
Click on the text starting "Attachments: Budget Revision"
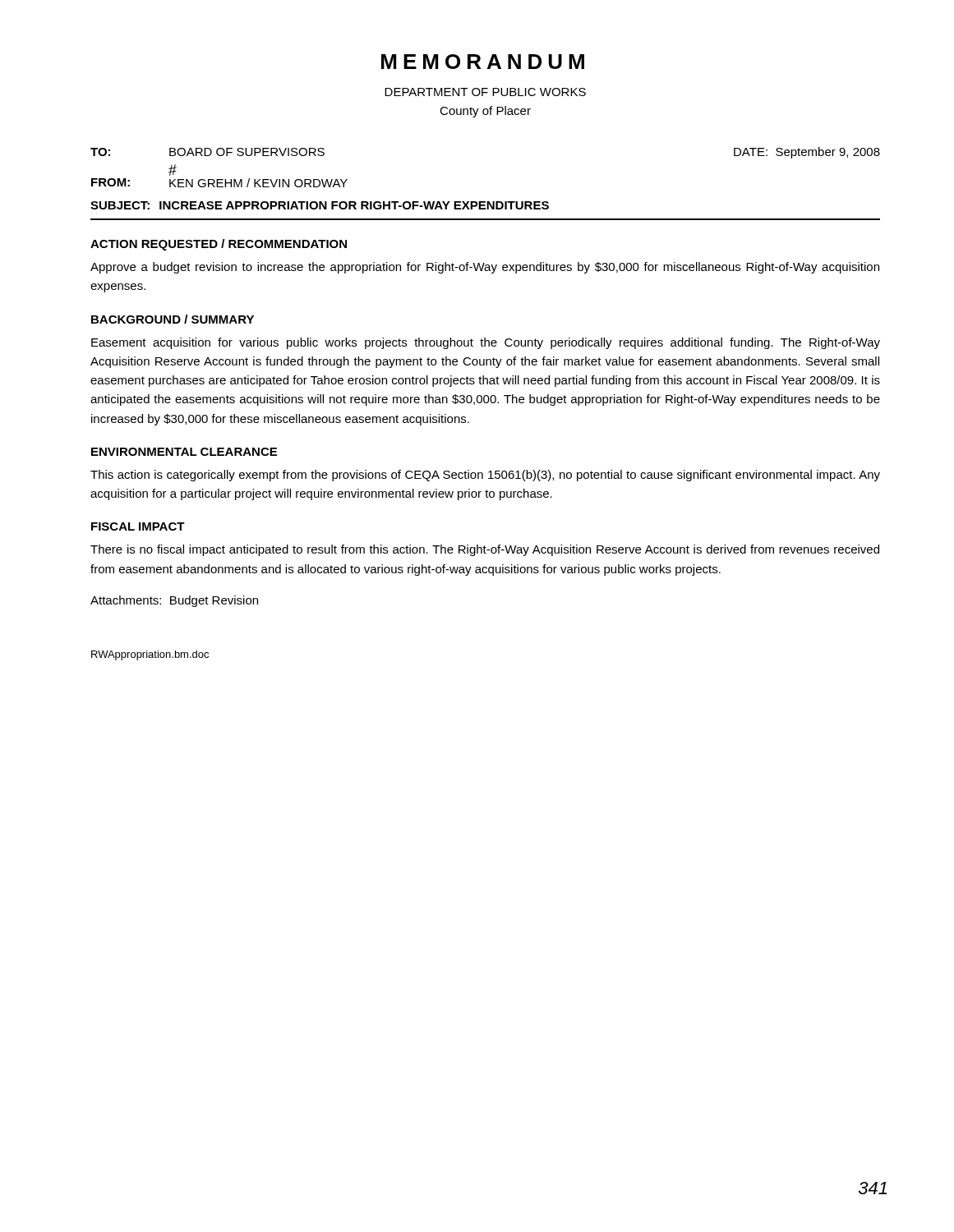[175, 600]
